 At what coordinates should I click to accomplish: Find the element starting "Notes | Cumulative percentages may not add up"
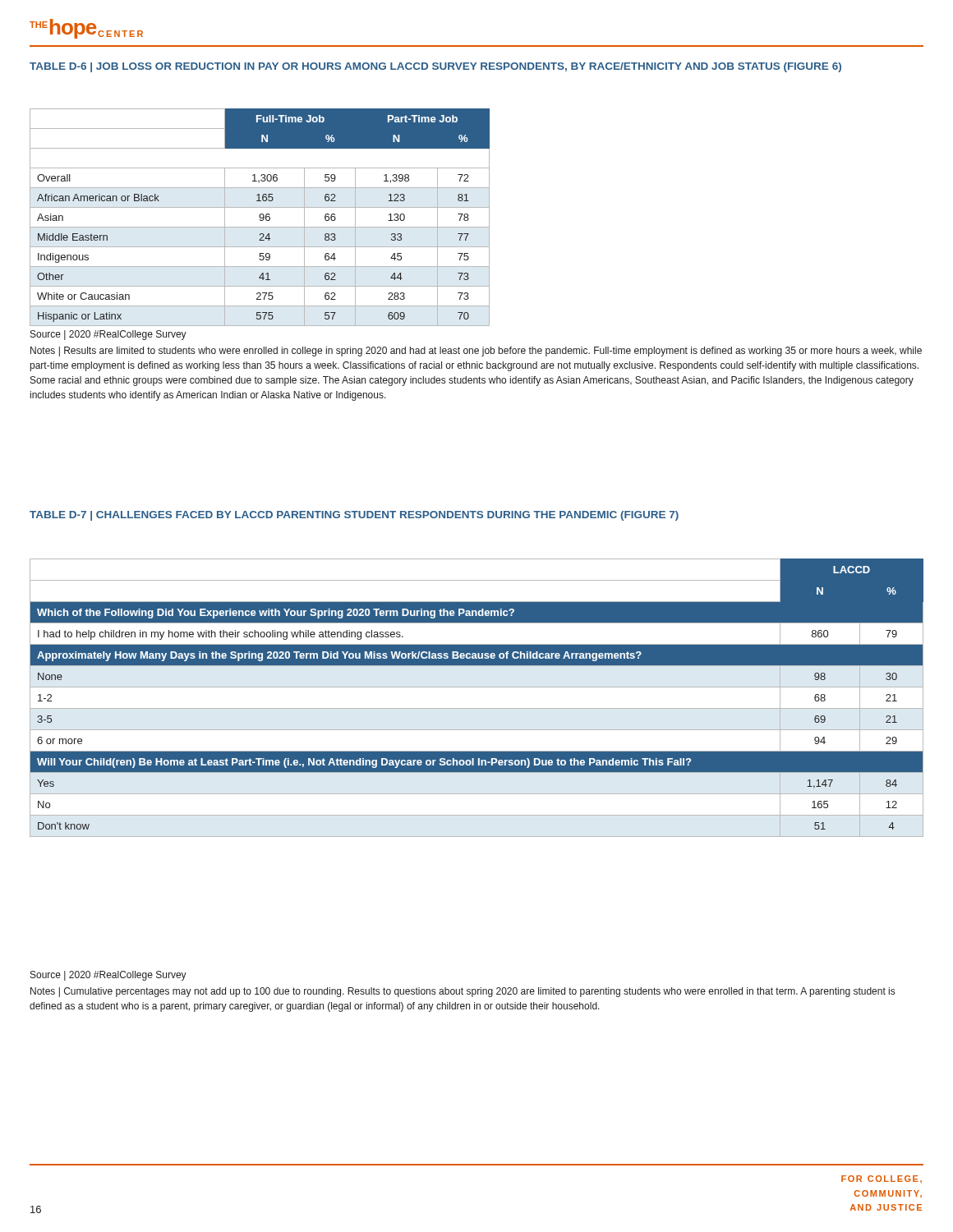462,999
